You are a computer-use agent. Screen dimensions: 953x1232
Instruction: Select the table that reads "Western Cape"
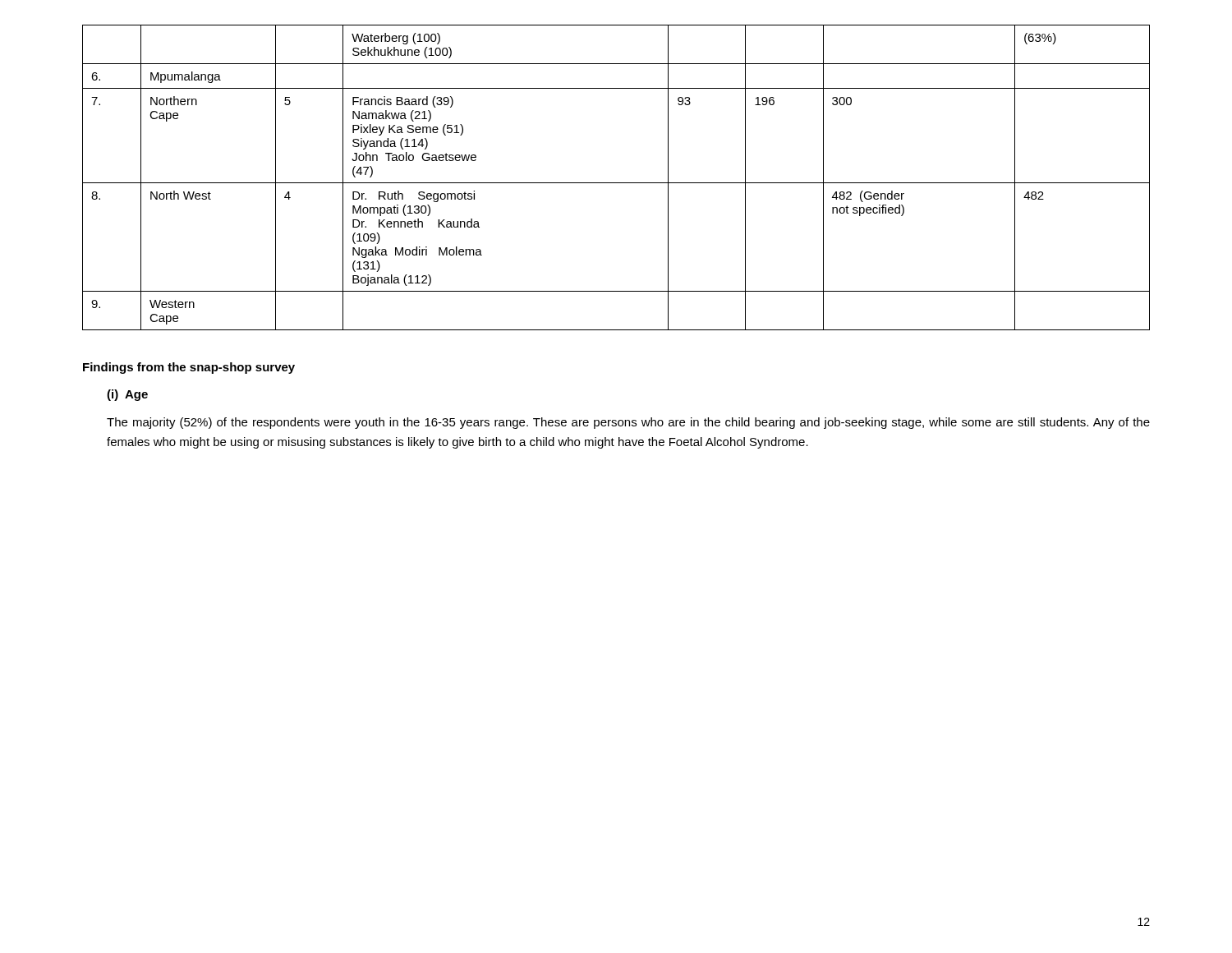coord(616,177)
